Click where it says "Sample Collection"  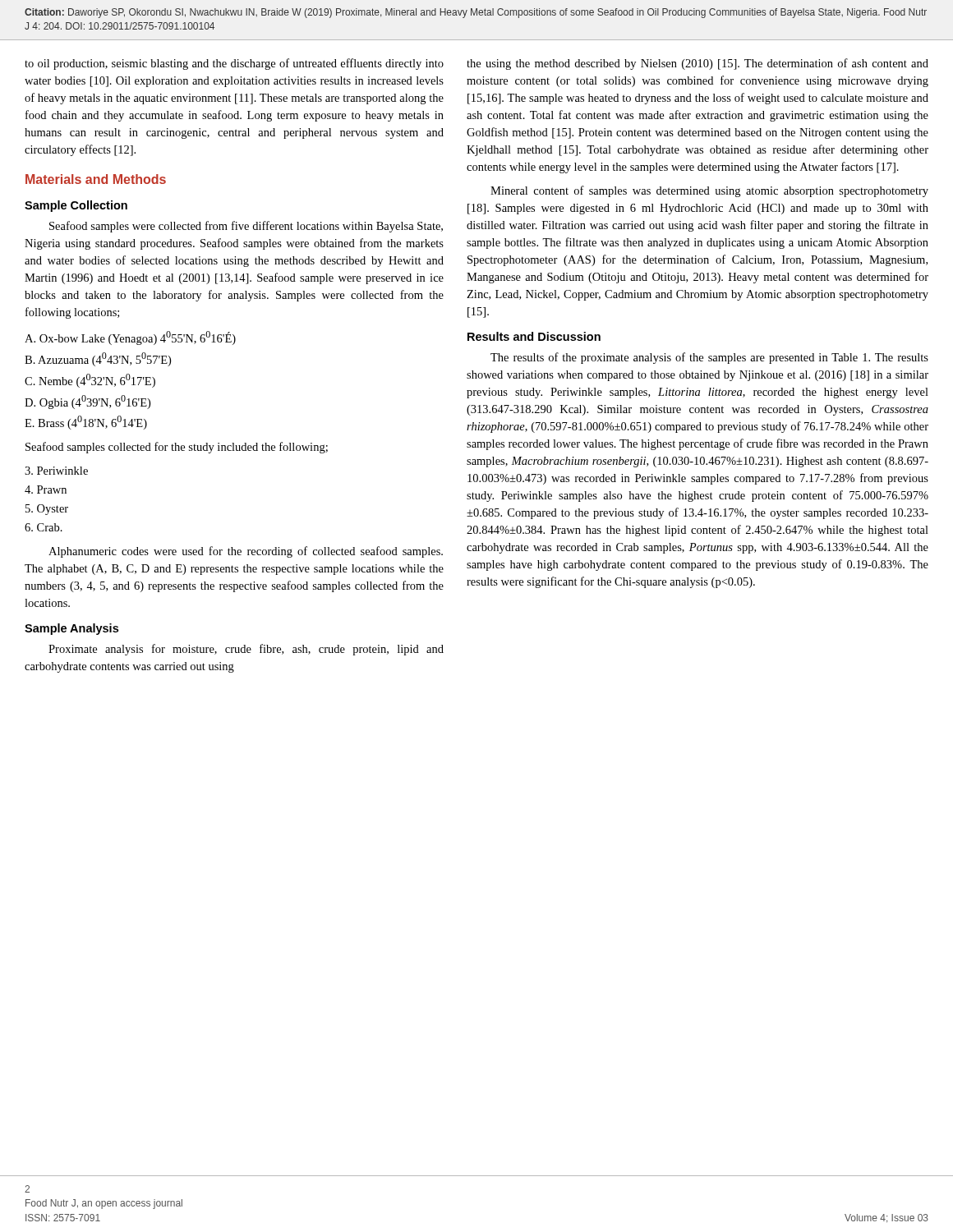(x=76, y=205)
